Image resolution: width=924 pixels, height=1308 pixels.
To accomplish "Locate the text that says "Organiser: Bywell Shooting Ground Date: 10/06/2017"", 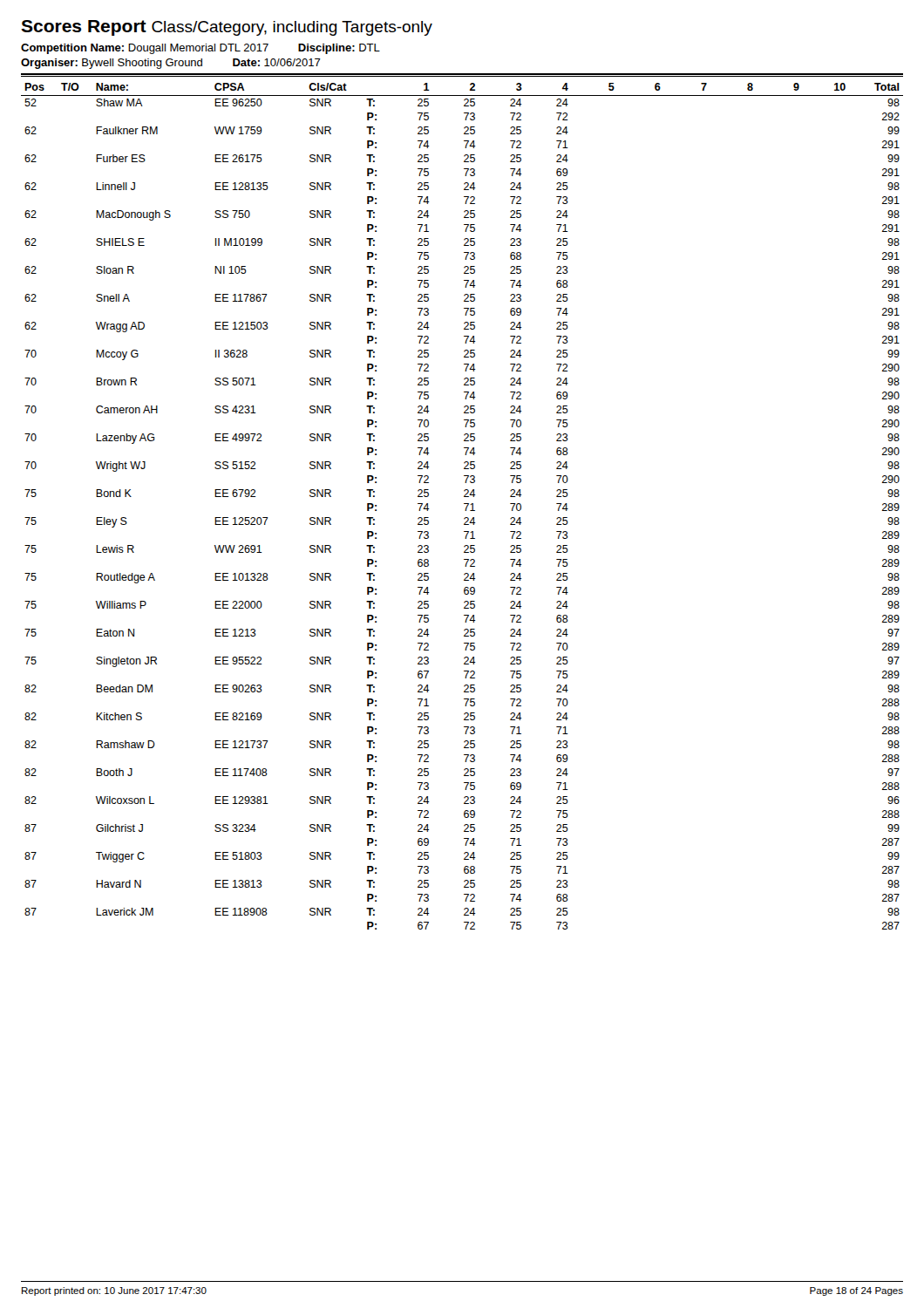I will point(171,62).
